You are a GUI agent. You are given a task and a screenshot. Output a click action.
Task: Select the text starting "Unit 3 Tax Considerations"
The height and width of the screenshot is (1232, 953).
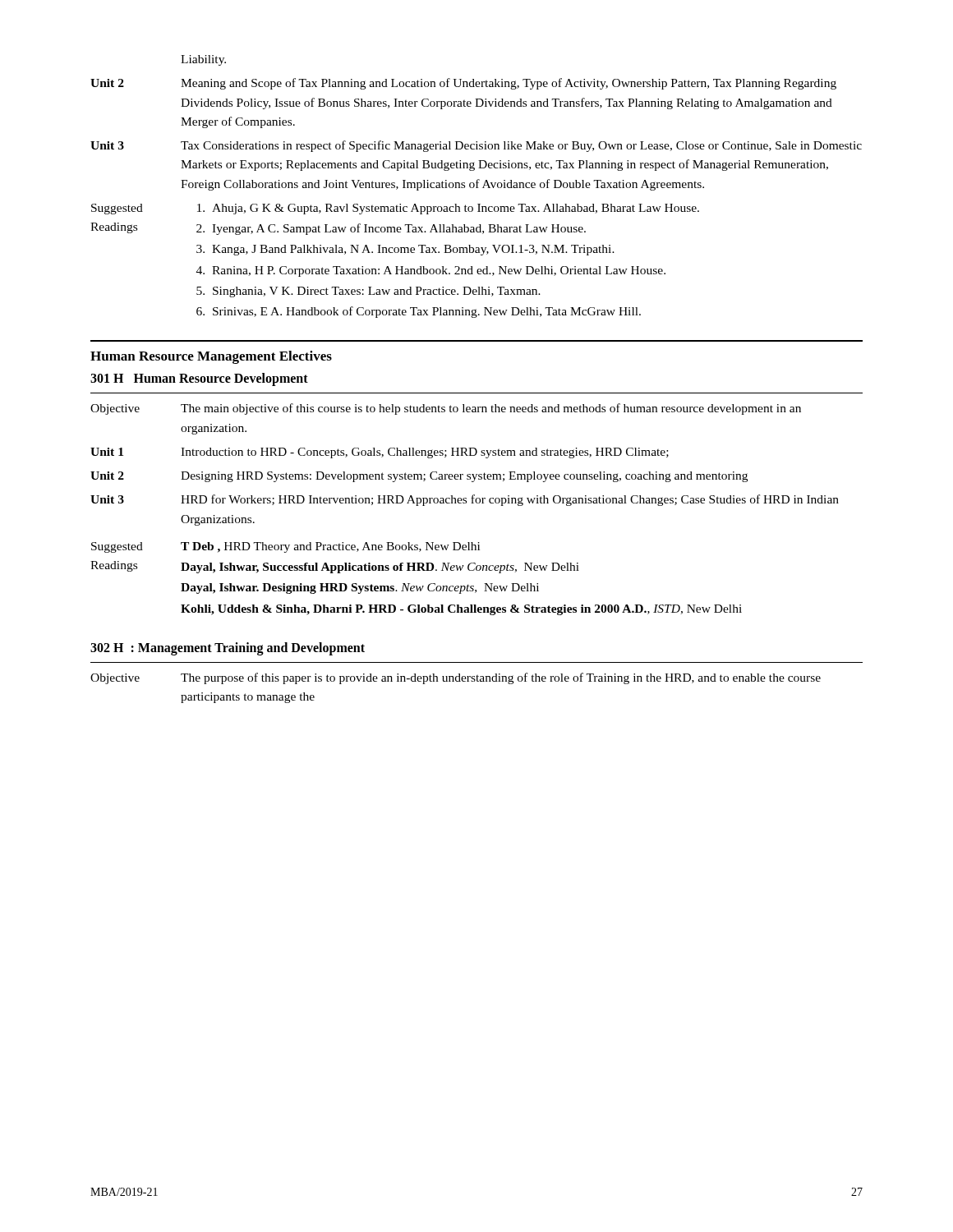pos(476,164)
